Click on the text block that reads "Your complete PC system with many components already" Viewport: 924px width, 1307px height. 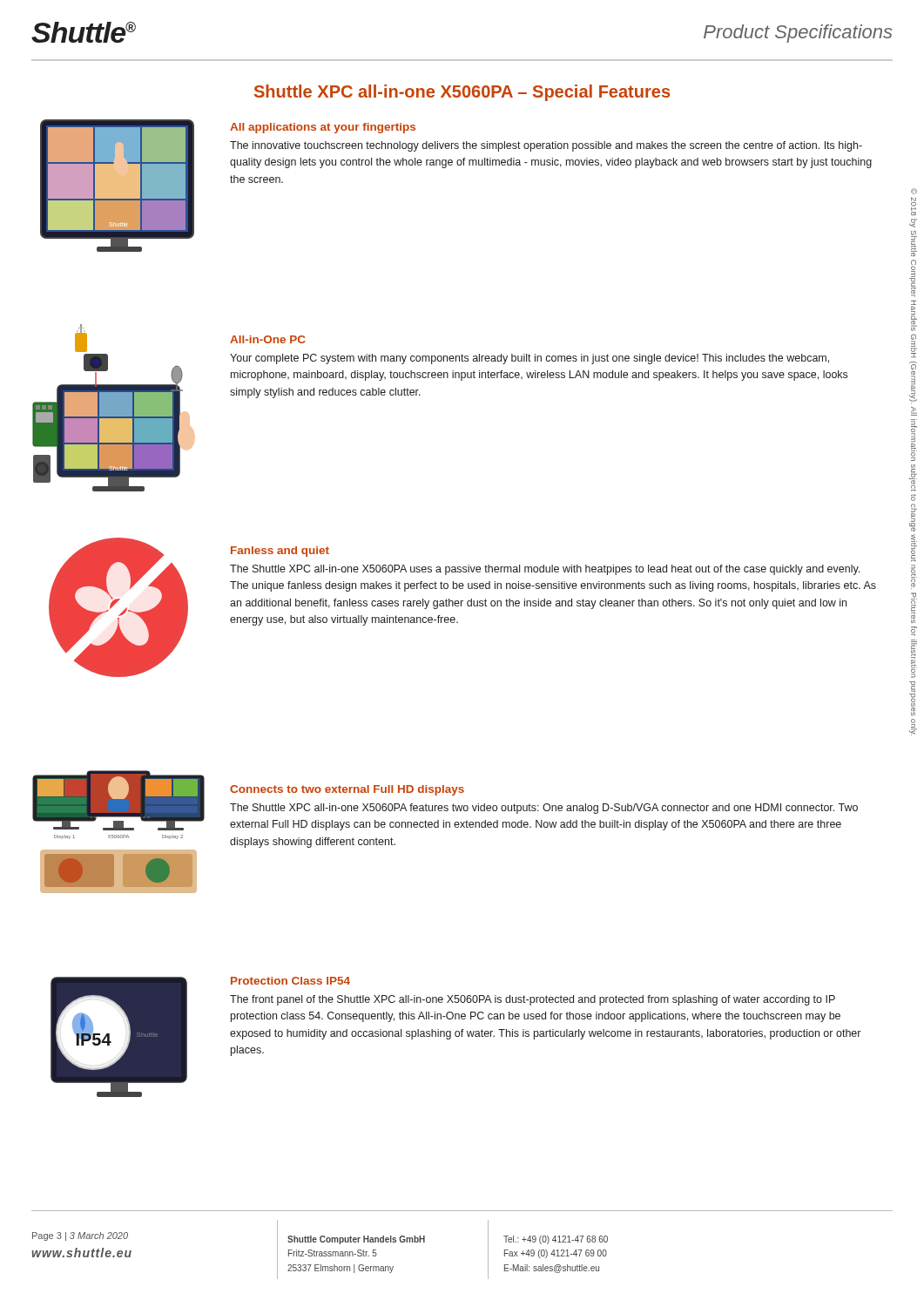point(539,375)
